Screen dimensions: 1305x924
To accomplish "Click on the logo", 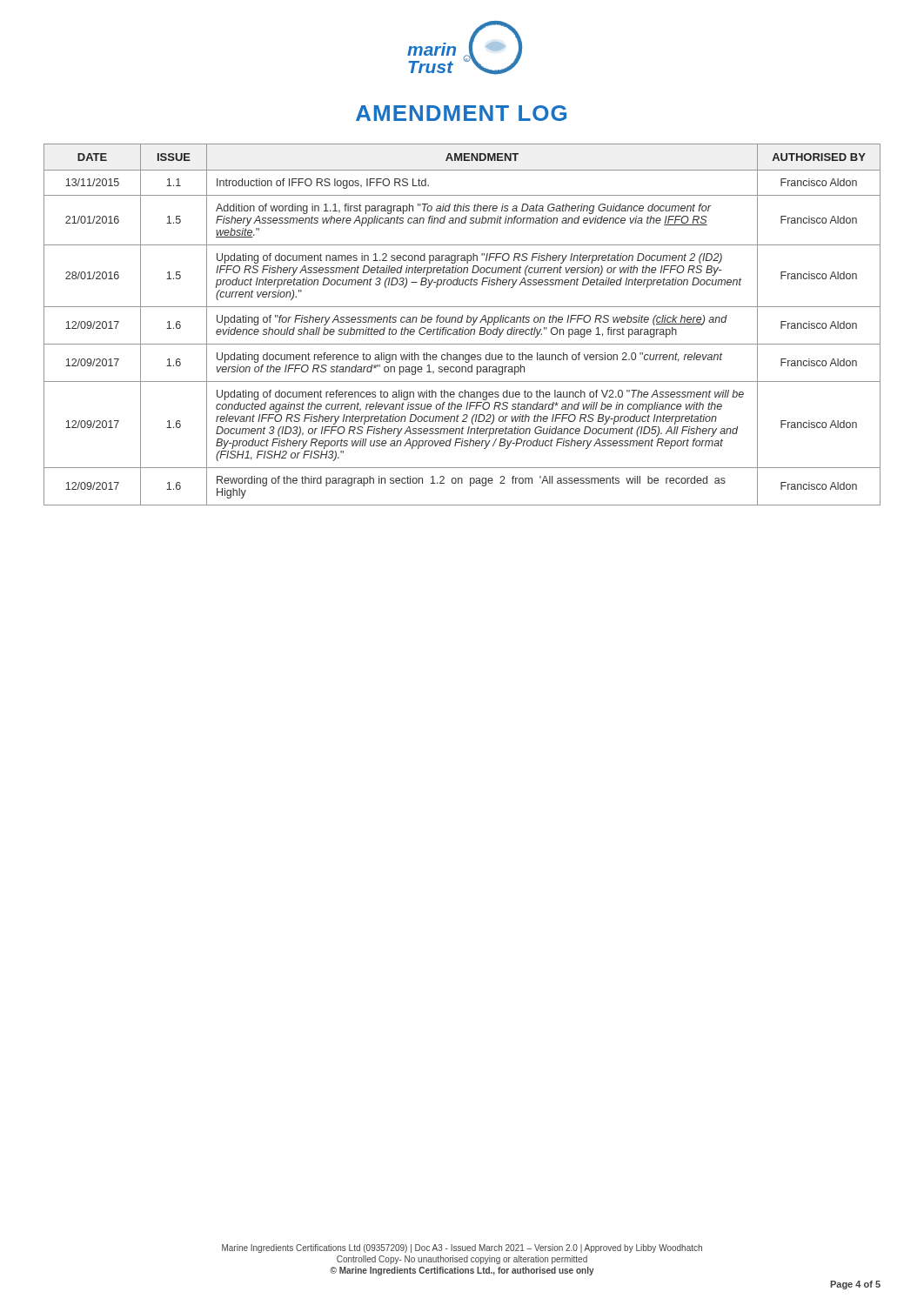I will [462, 55].
